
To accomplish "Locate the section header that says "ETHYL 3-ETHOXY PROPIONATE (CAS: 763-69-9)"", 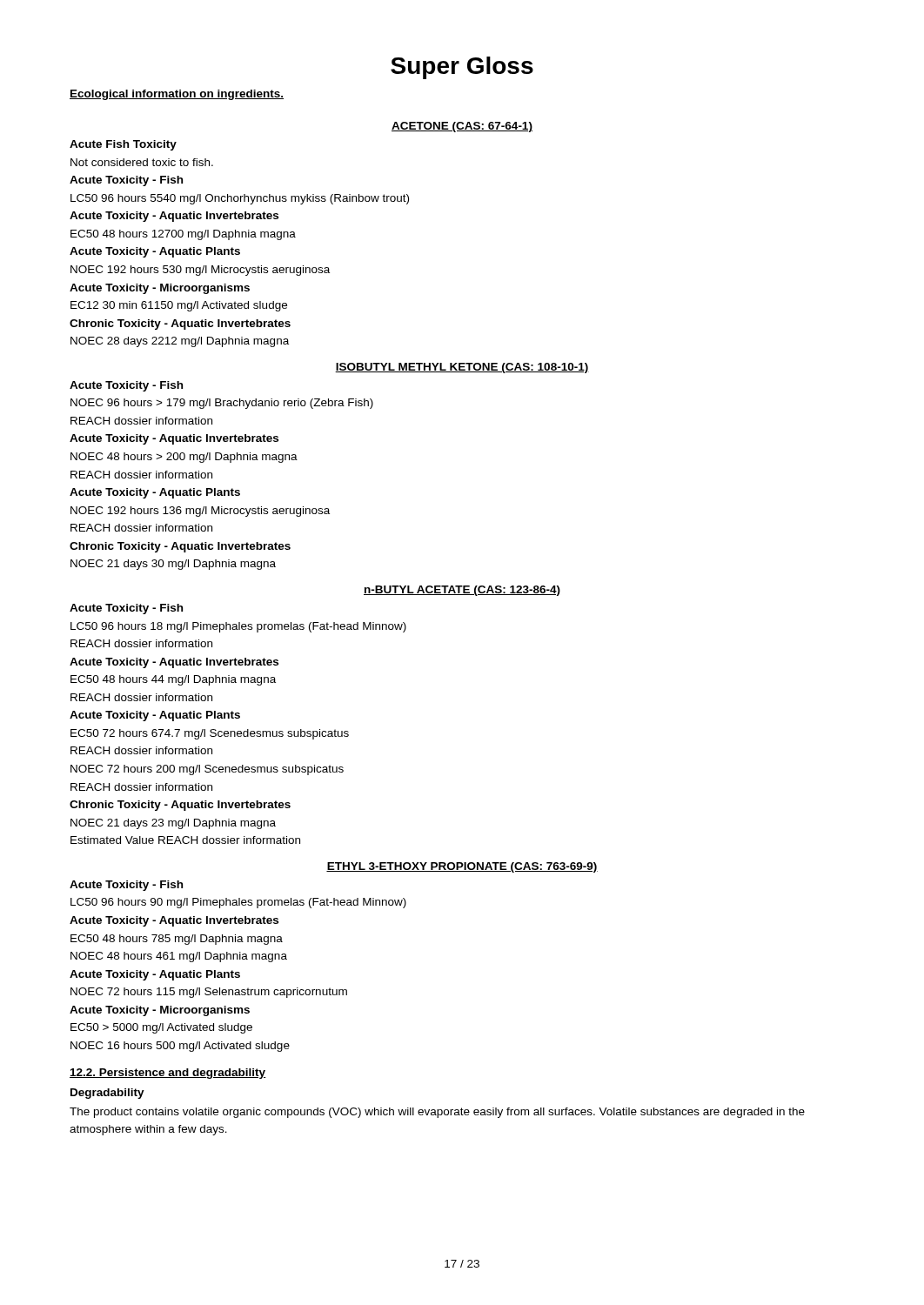I will click(x=462, y=866).
